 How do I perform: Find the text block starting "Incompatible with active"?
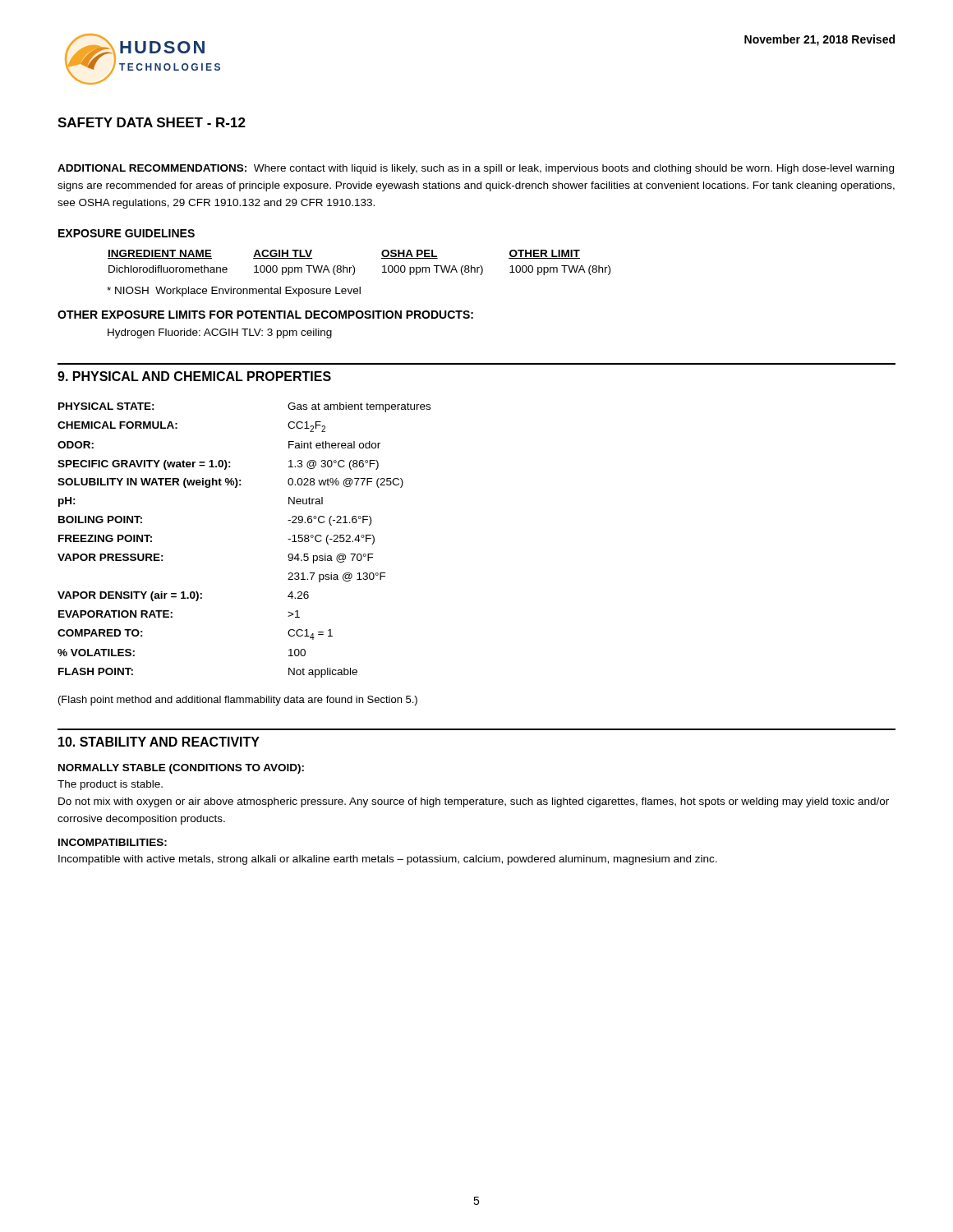pos(388,858)
